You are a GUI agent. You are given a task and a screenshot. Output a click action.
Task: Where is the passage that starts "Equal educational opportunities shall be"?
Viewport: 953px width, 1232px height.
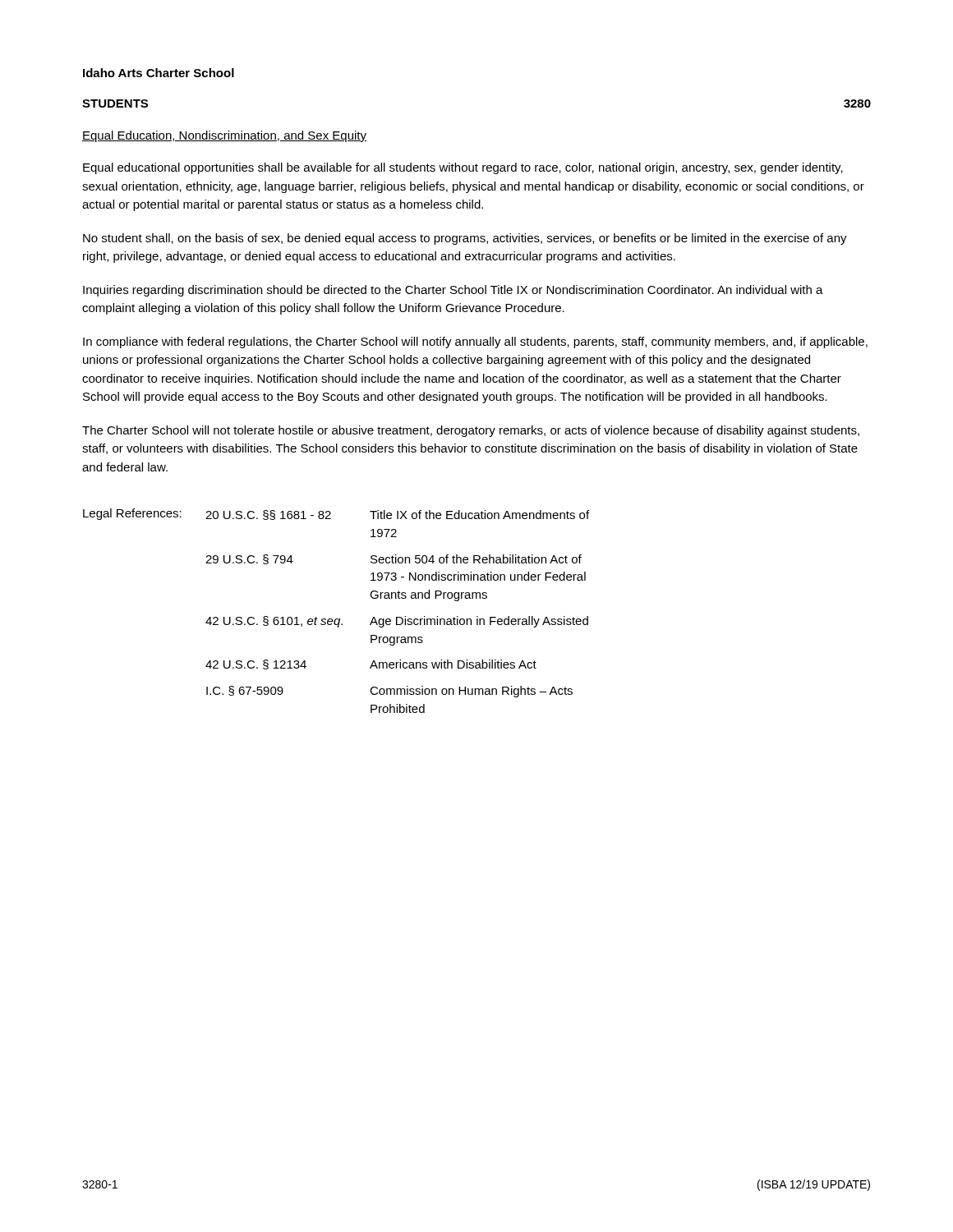pos(473,186)
